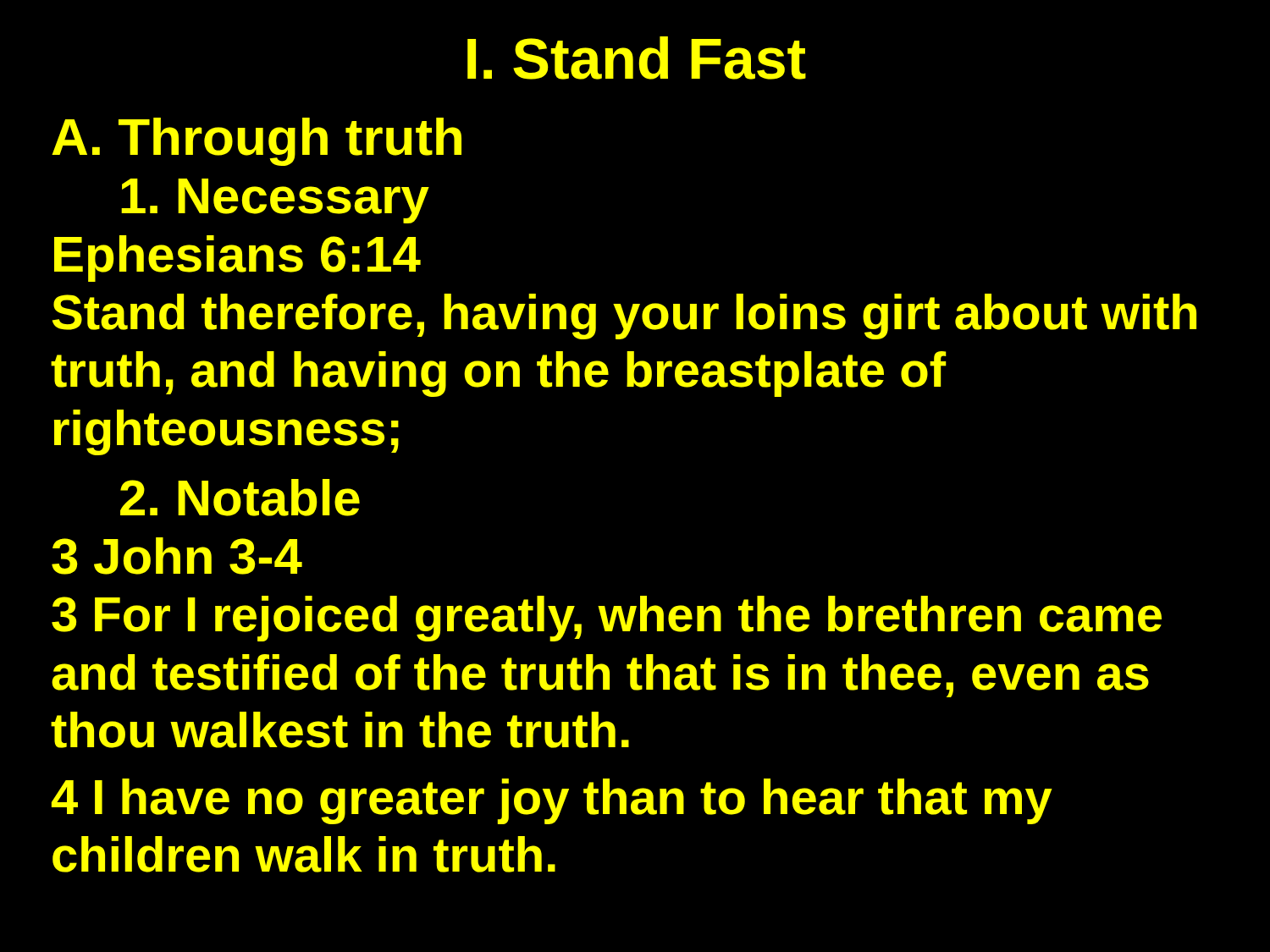Select the text that reads "Ephesians 6:14"
The image size is (1270, 952).
236,254
